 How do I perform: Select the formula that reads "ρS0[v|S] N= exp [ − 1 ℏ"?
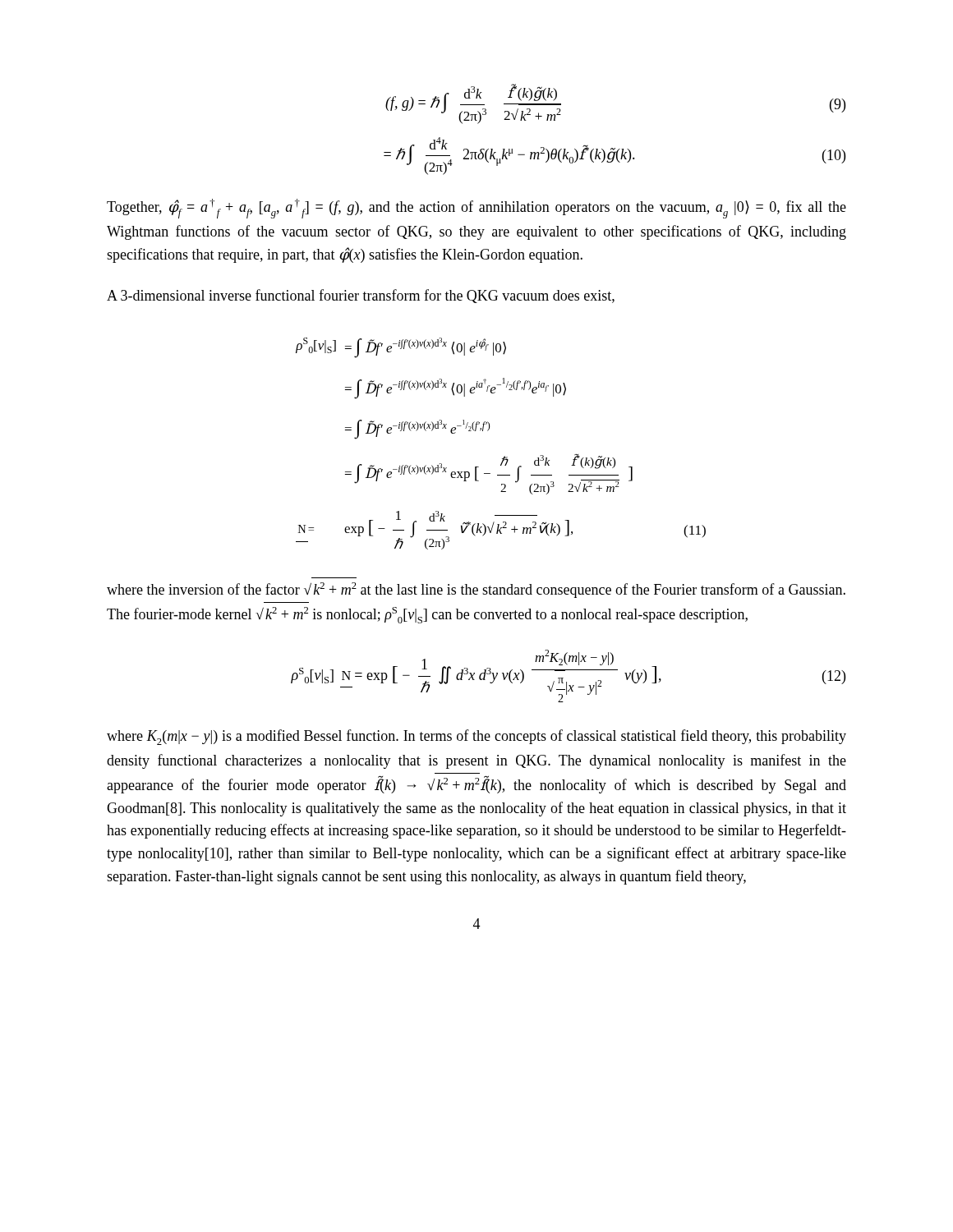[x=569, y=677]
